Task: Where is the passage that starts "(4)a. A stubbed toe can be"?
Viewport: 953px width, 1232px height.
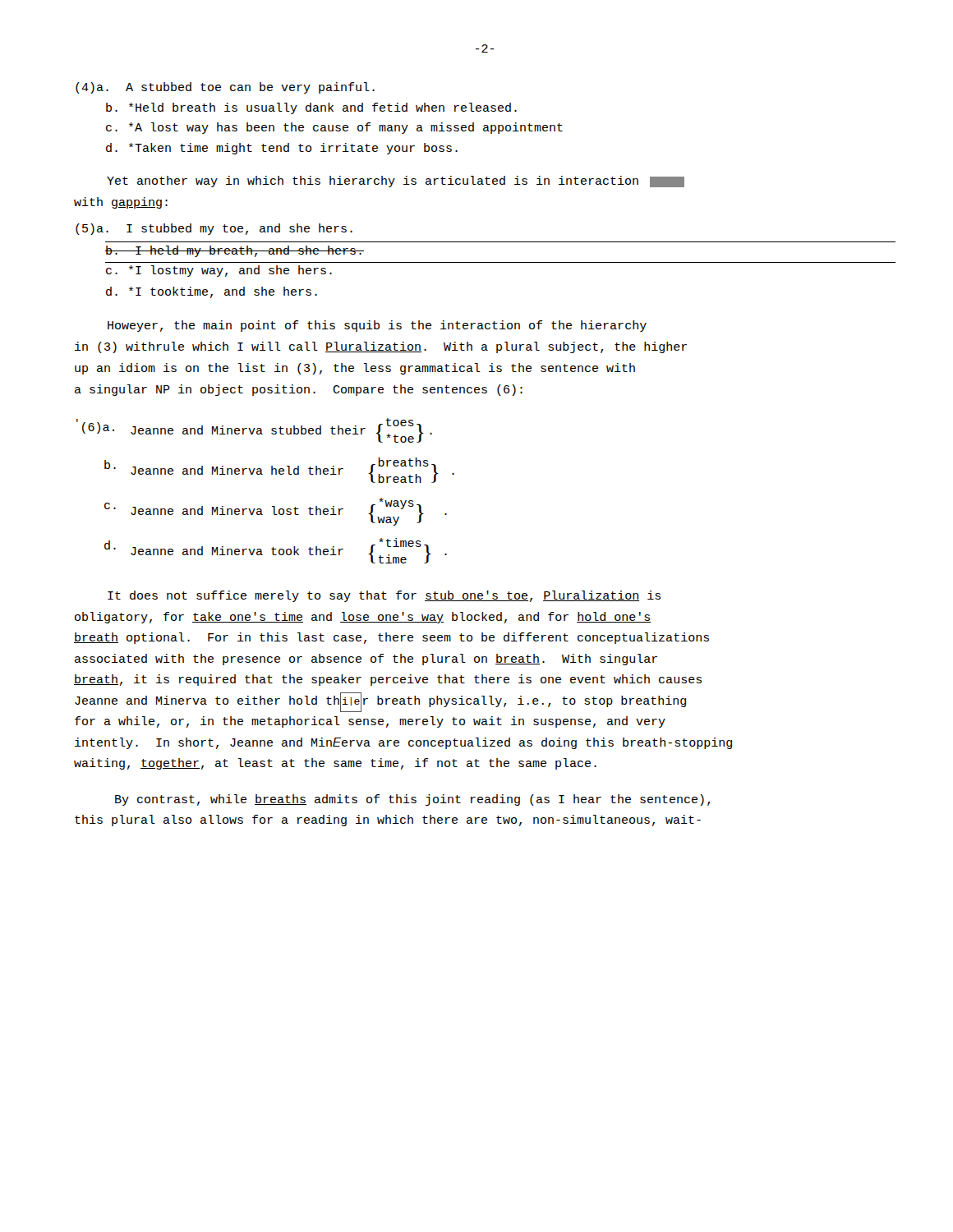Action: 226,88
